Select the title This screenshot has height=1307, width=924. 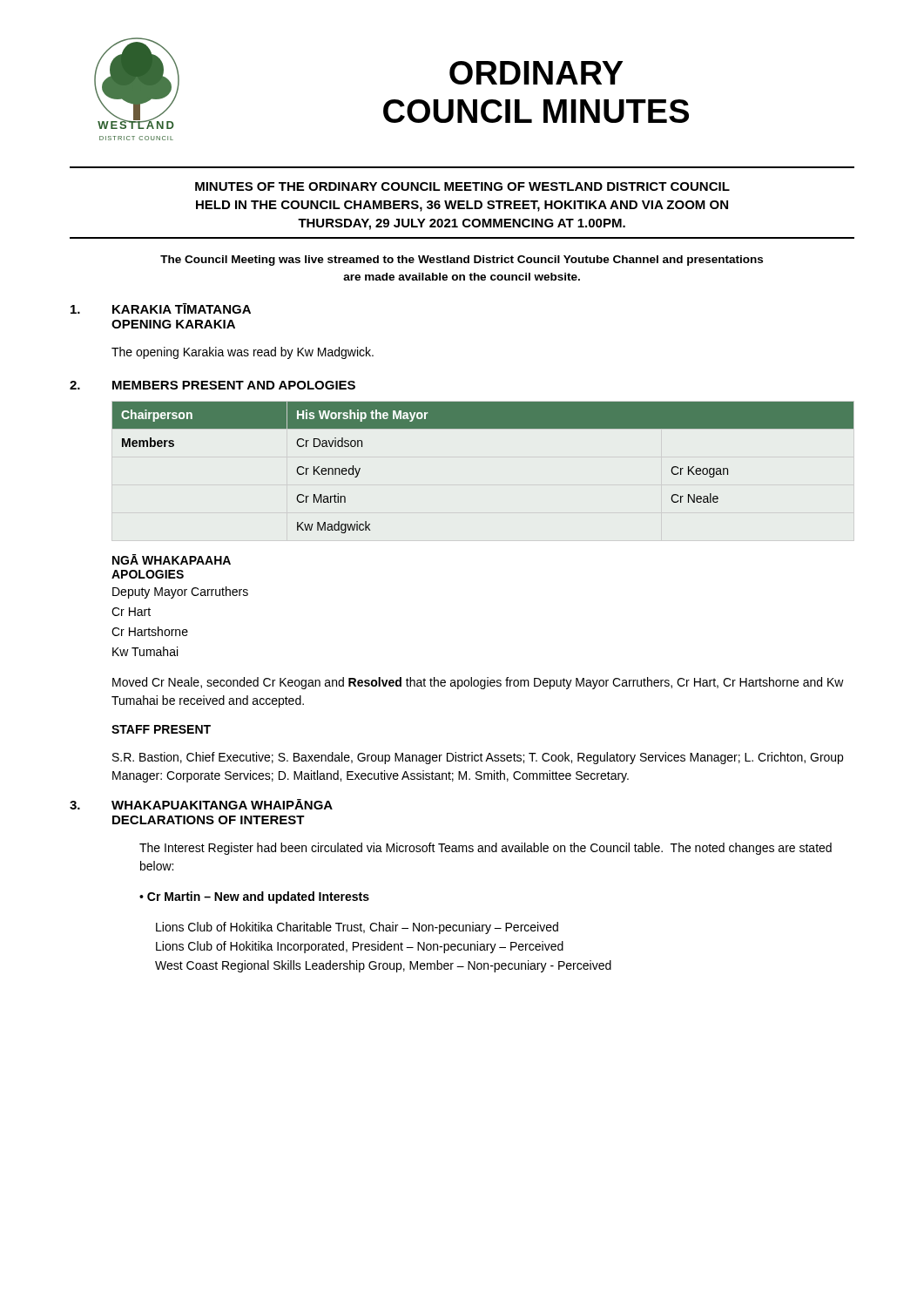(x=536, y=93)
